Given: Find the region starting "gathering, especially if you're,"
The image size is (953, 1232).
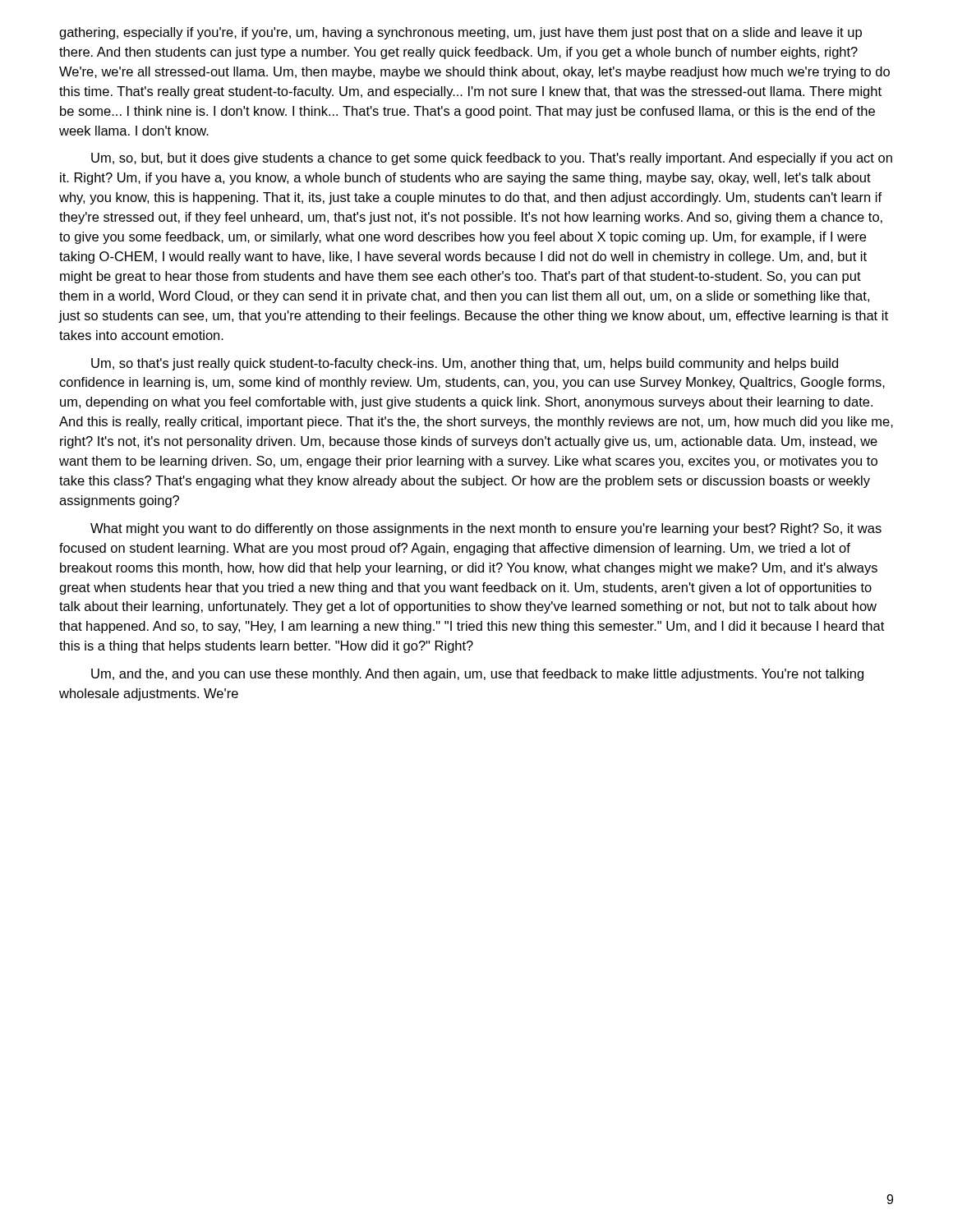Looking at the screenshot, I should point(476,363).
